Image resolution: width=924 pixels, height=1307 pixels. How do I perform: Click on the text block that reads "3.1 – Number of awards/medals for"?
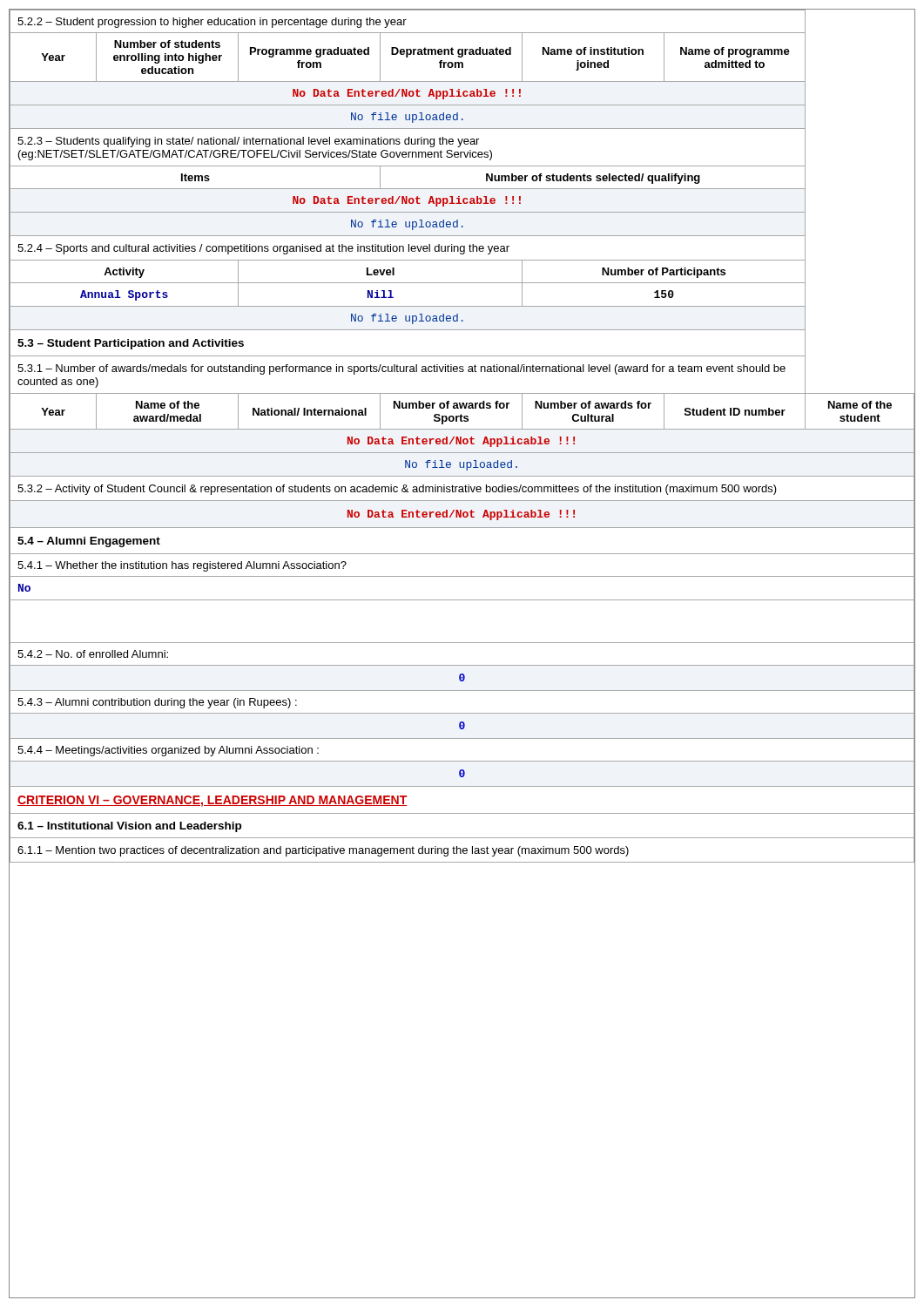(402, 375)
